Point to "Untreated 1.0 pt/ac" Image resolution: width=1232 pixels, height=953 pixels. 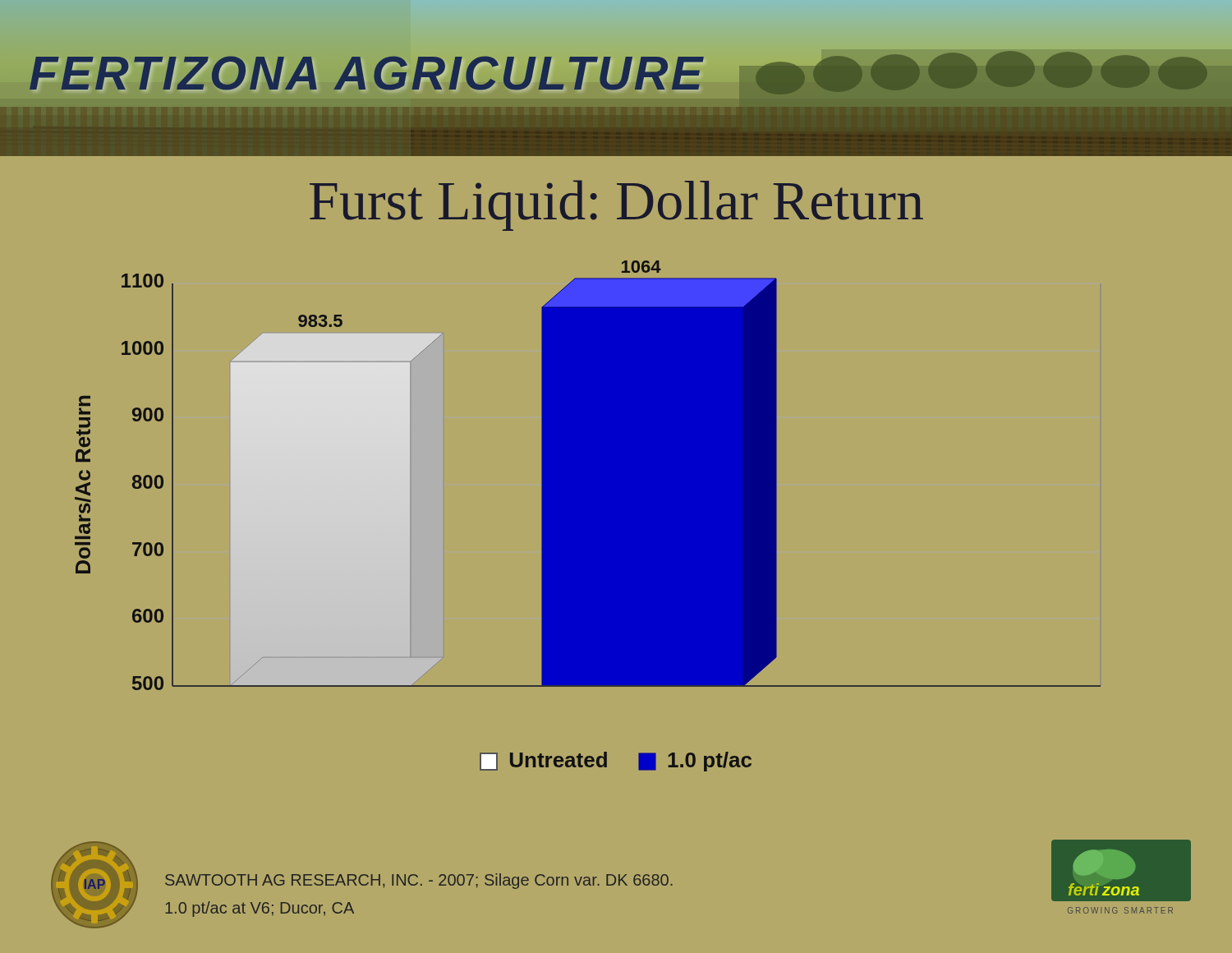pyautogui.click(x=616, y=760)
